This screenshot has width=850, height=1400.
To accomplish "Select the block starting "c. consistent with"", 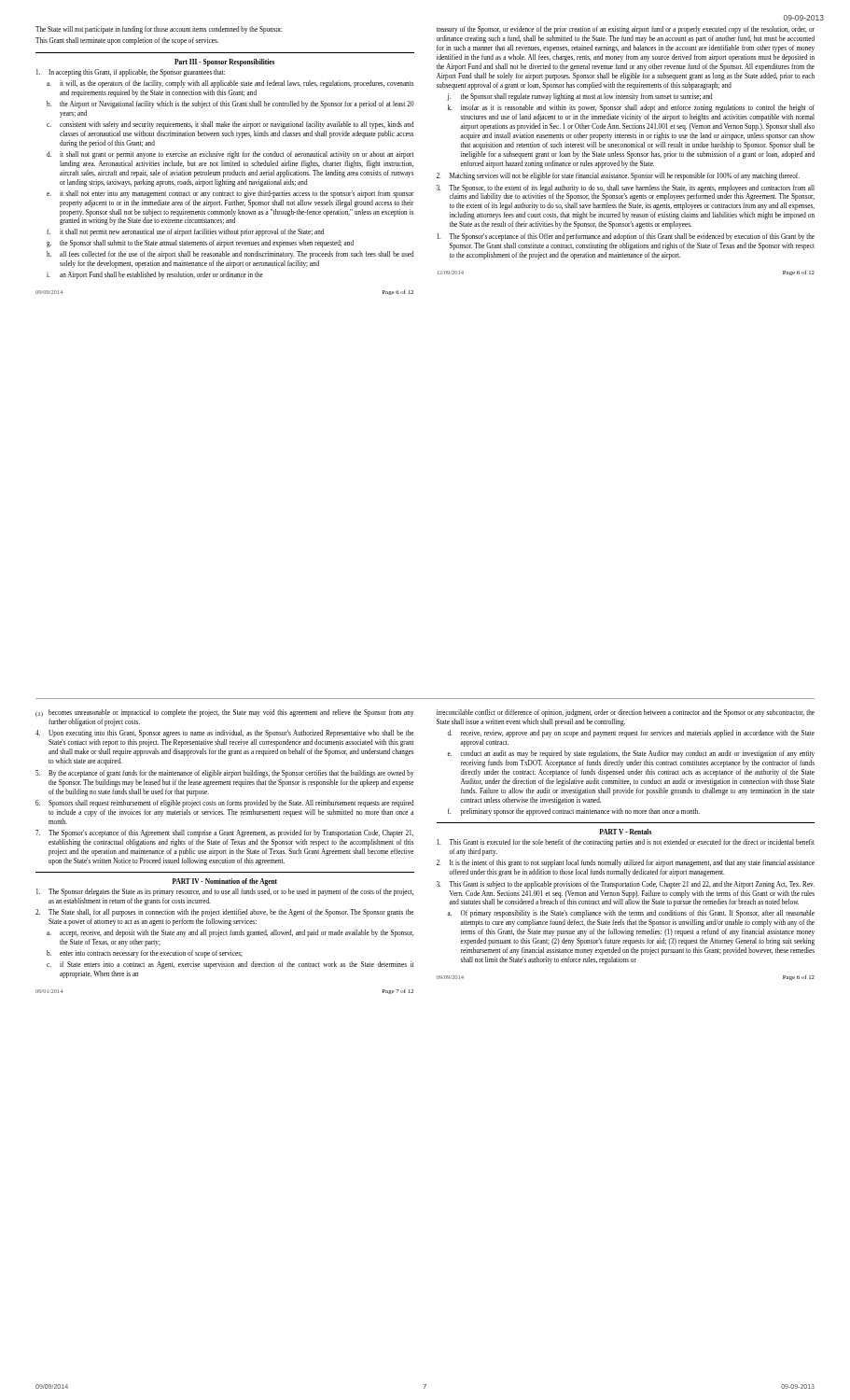I will 230,135.
